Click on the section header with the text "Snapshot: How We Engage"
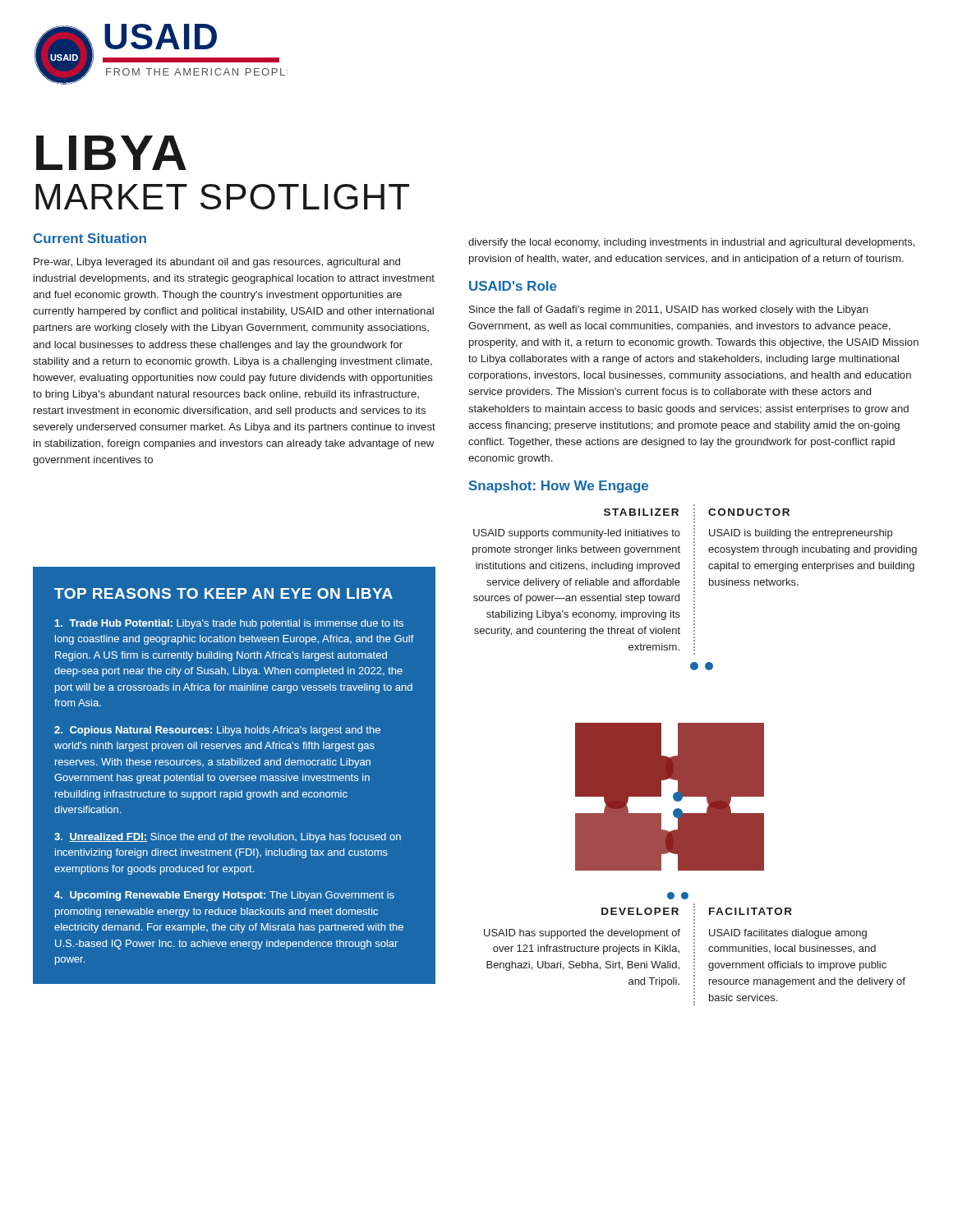 tap(559, 486)
